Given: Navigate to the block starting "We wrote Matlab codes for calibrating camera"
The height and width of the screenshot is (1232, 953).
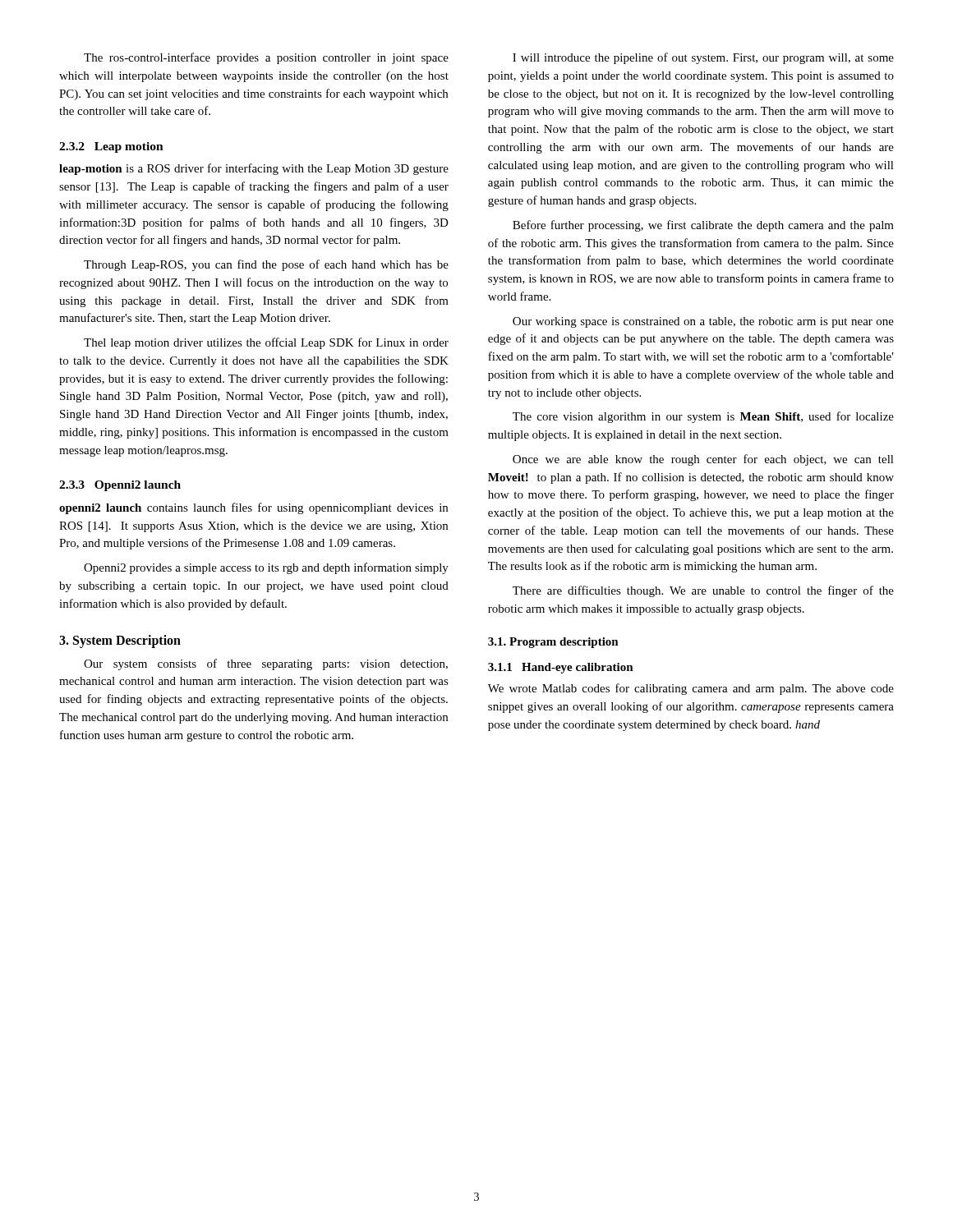Looking at the screenshot, I should tap(691, 707).
